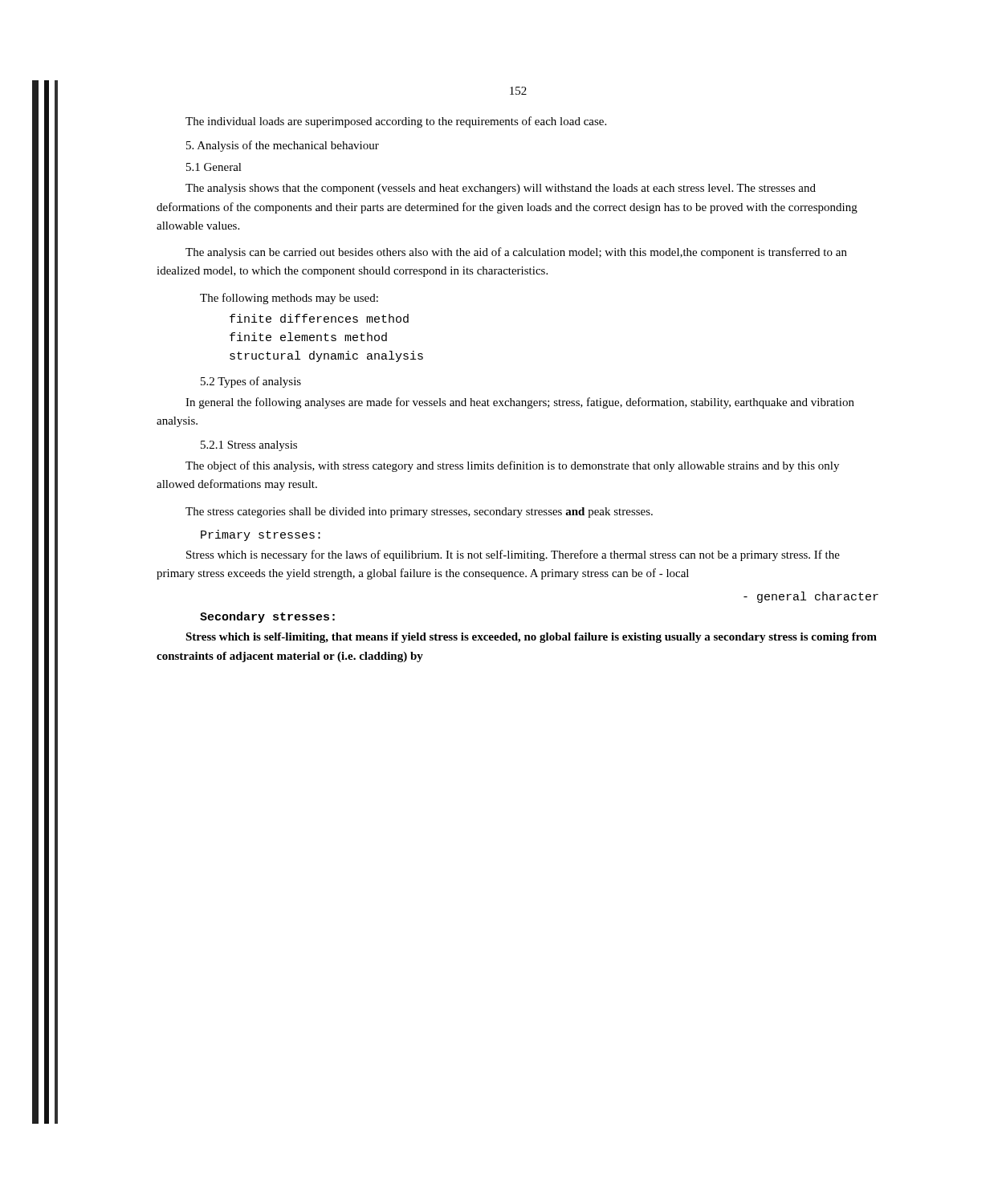Find the block on this page that starts "The object of this analysis,"
This screenshot has width=1002, height=1204.
[x=498, y=475]
